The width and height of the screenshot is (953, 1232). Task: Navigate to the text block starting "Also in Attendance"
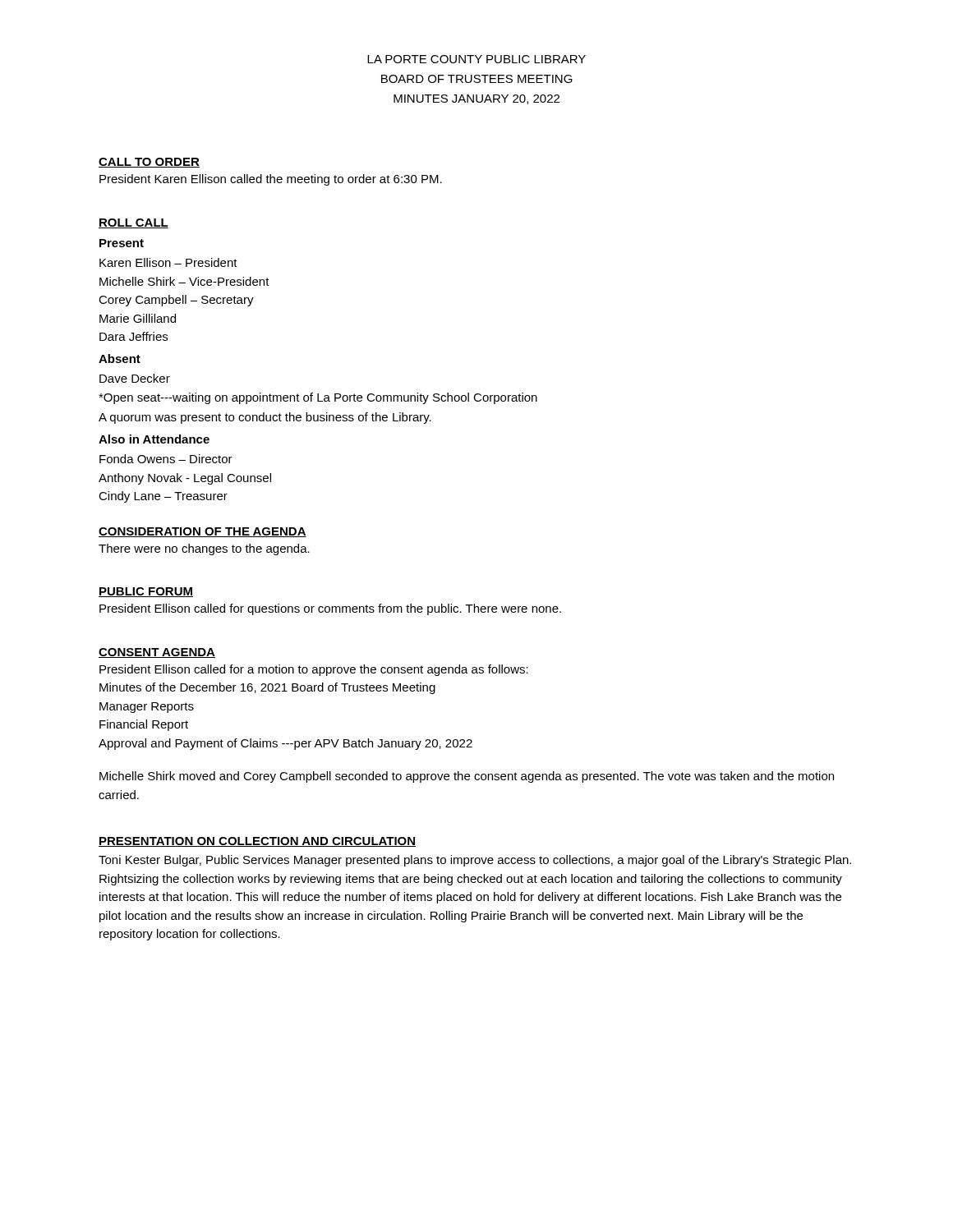click(x=154, y=439)
